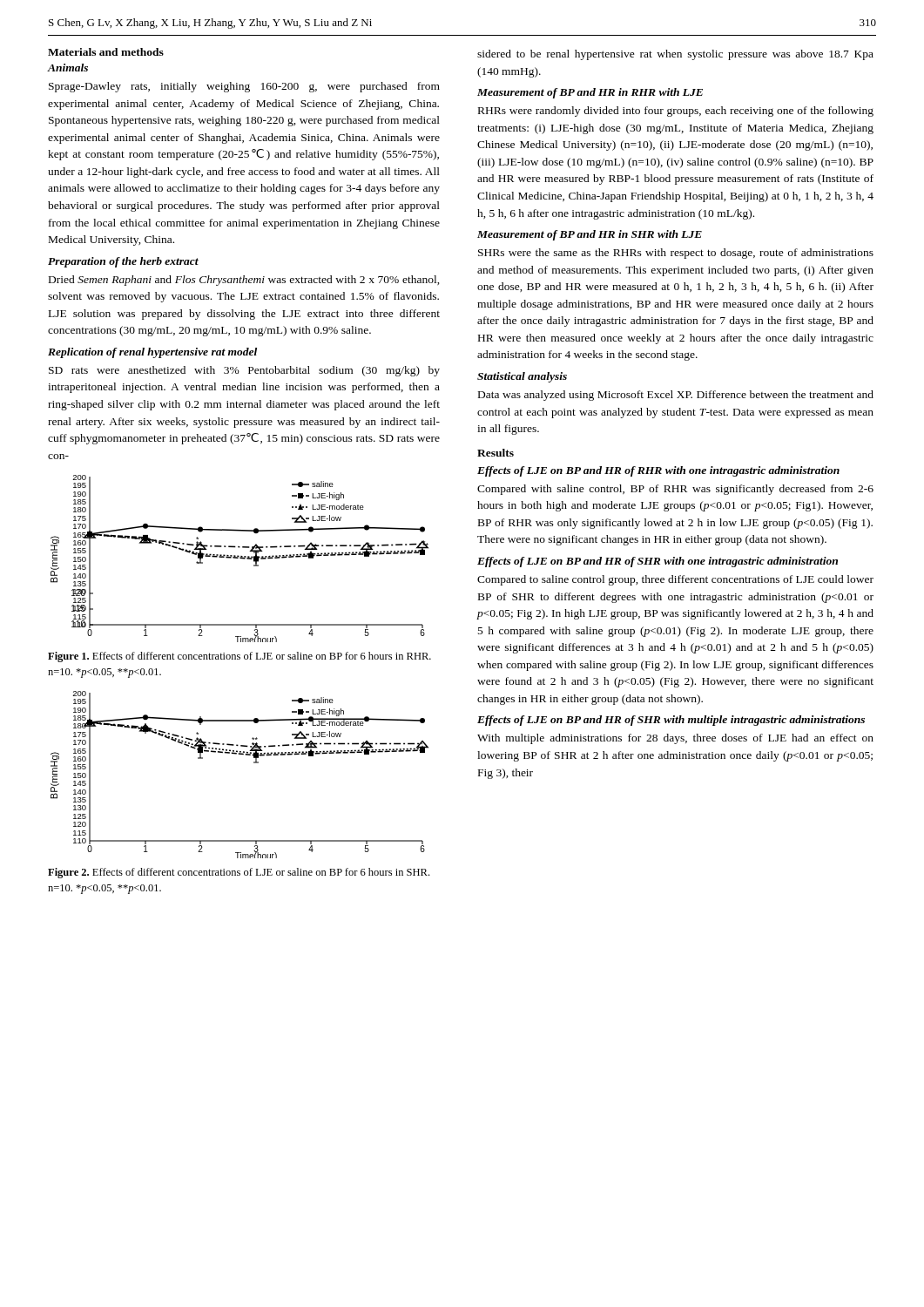The height and width of the screenshot is (1307, 924).
Task: Click on the text block starting "Measurement of BP and HR in RHR"
Action: 590,92
